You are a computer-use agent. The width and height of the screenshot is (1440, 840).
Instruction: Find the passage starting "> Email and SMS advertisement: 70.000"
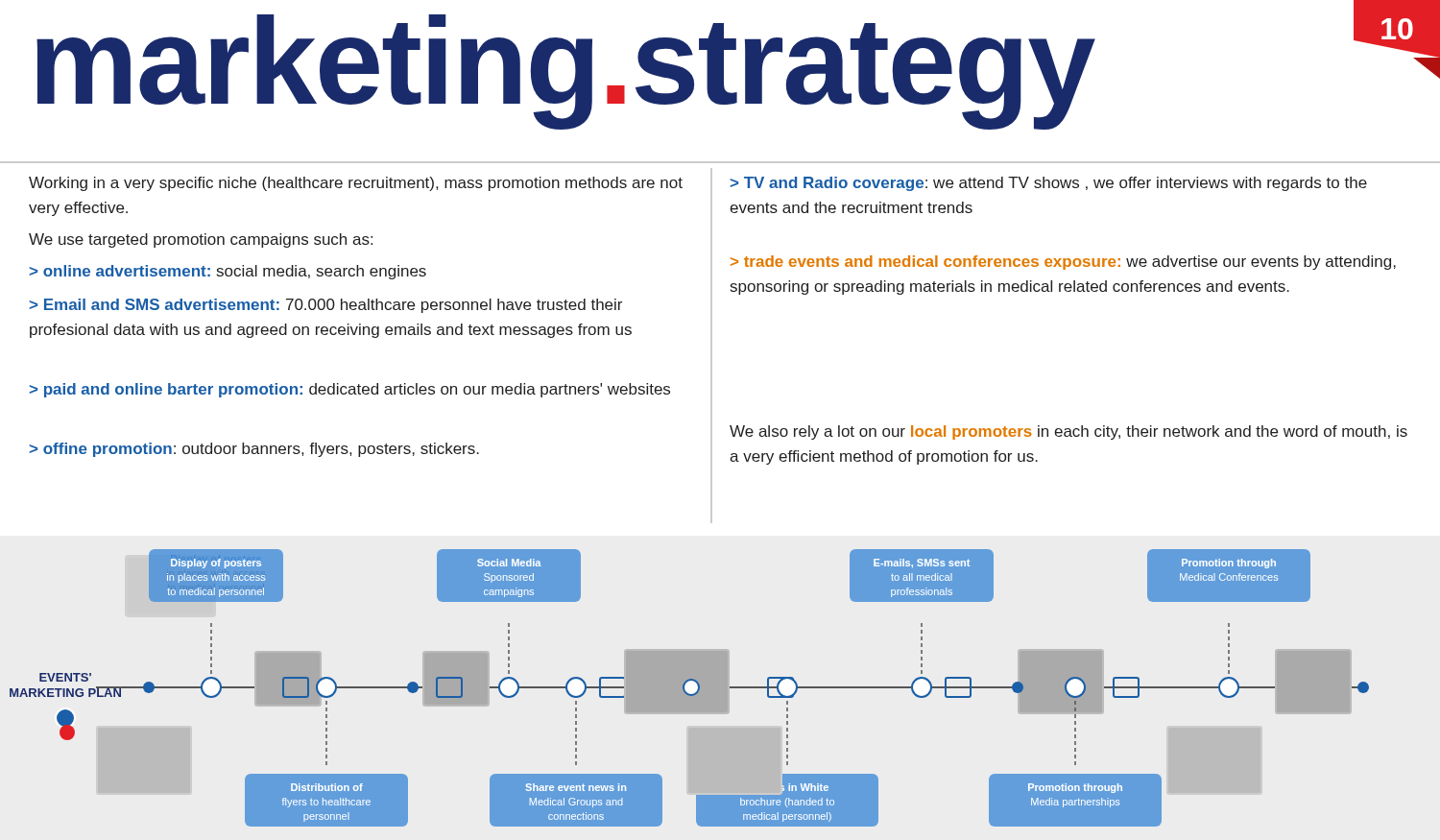(365, 318)
